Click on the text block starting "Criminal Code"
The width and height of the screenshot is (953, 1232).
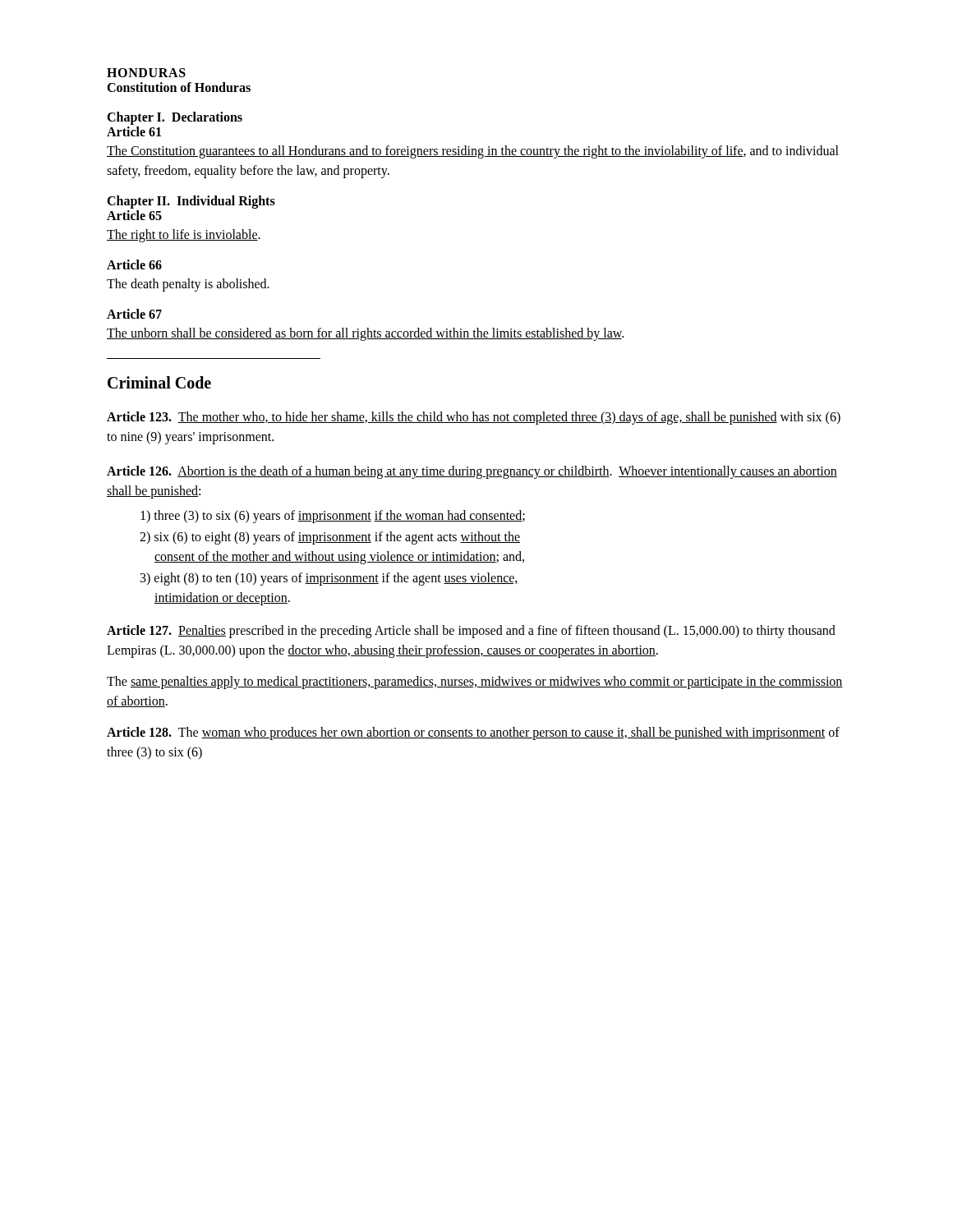click(x=159, y=383)
